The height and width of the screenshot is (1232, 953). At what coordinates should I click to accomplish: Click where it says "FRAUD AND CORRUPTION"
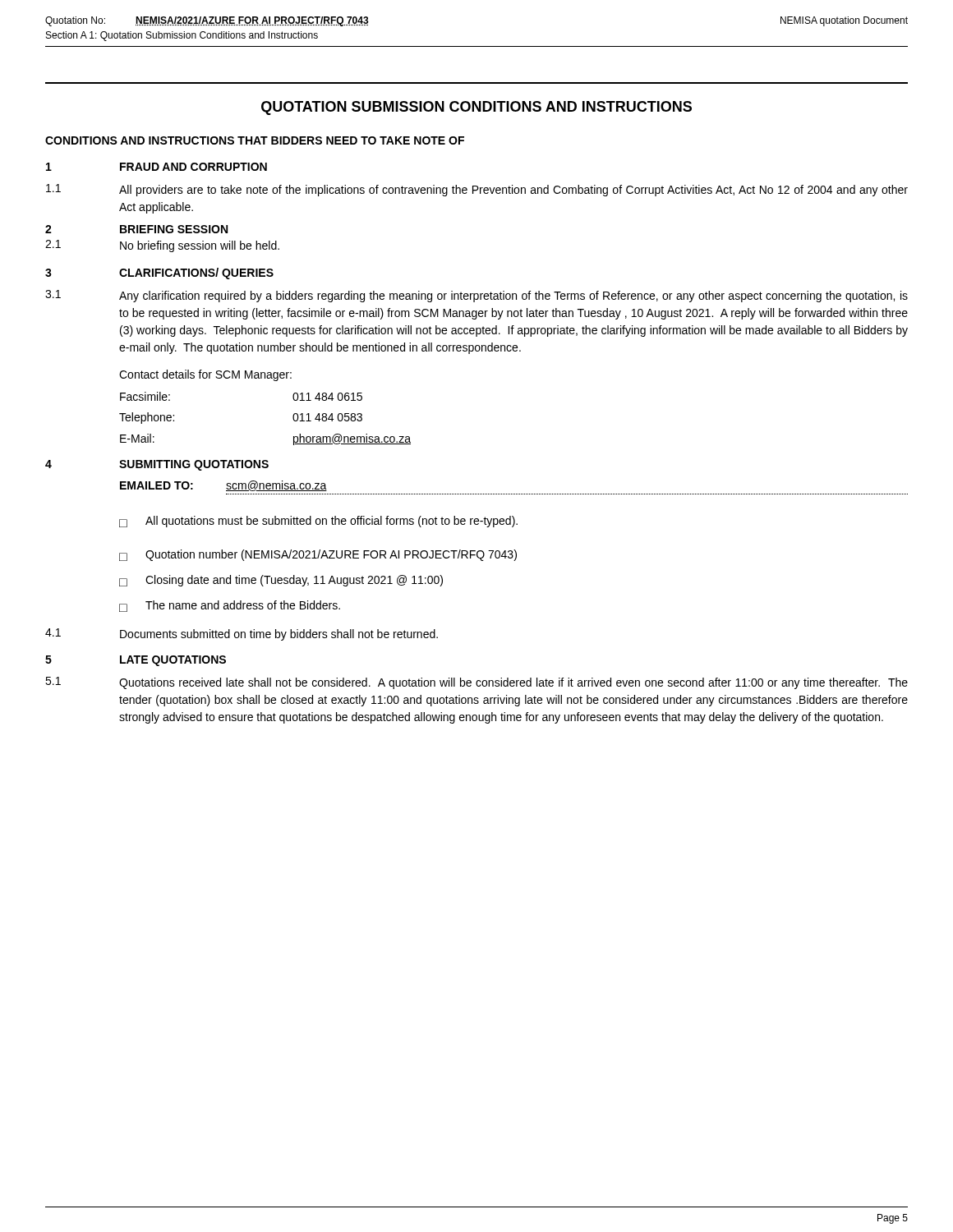click(193, 167)
